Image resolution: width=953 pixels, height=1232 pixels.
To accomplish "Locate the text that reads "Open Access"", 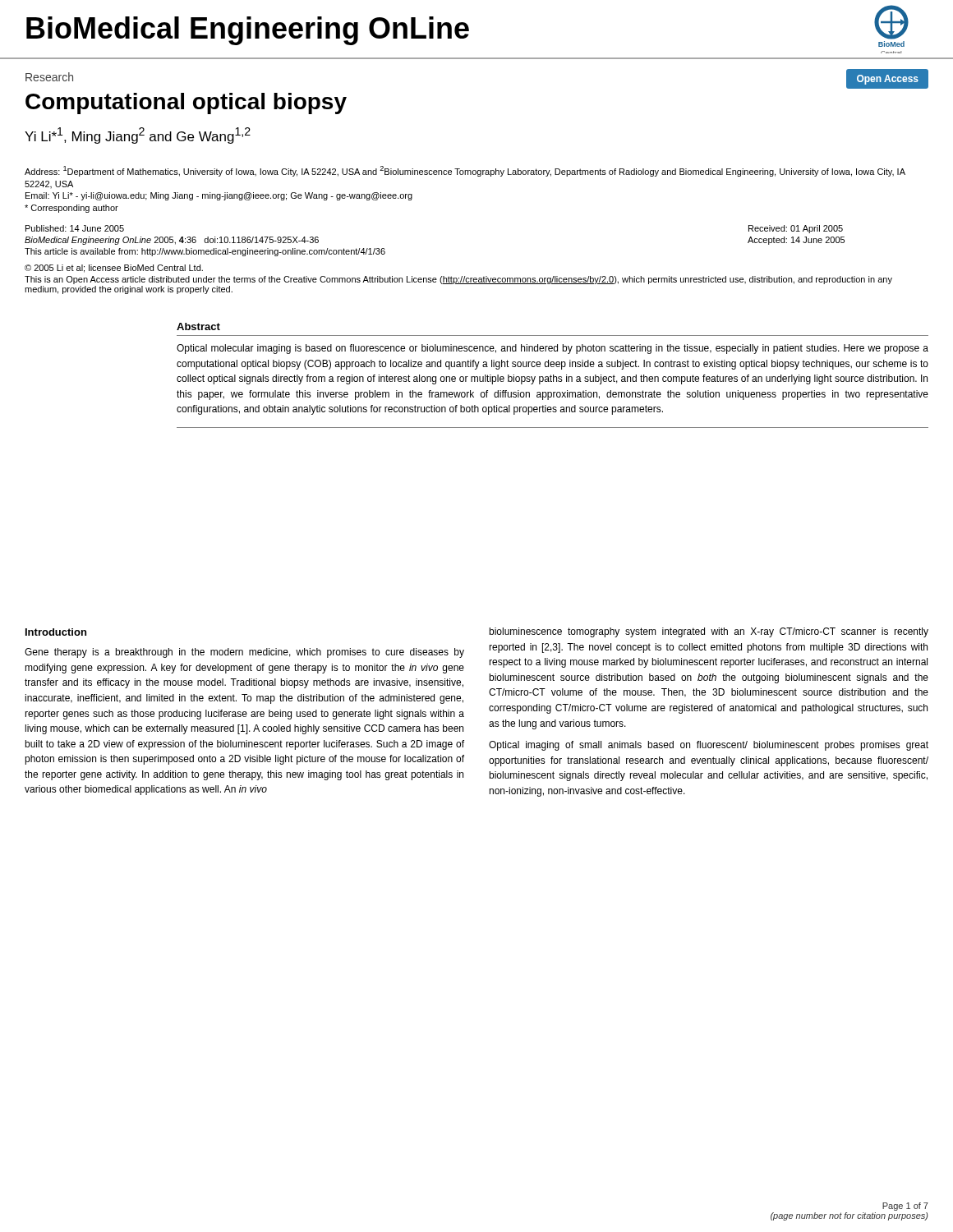I will [x=887, y=79].
